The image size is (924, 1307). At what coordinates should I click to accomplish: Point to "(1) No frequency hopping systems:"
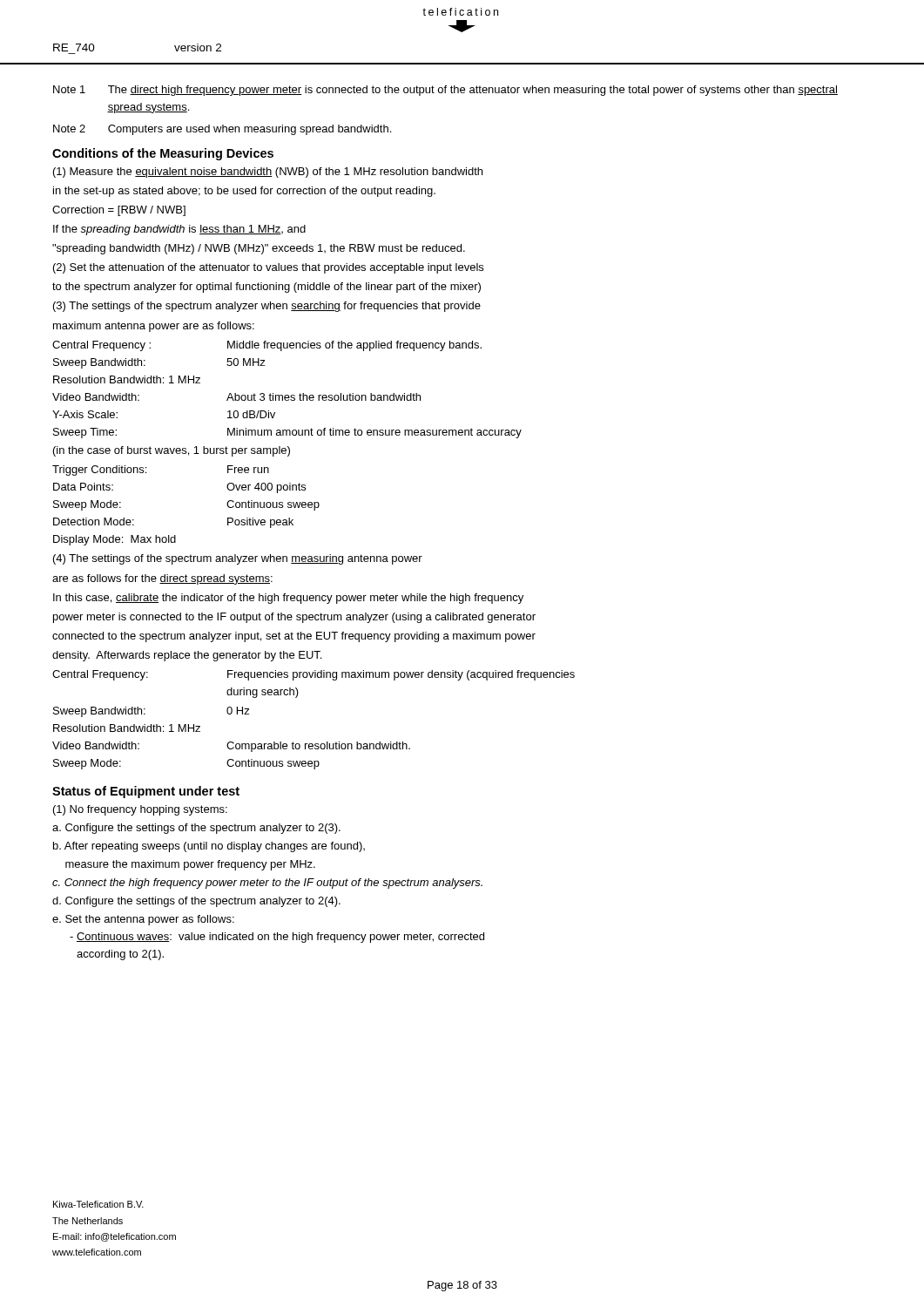(140, 809)
